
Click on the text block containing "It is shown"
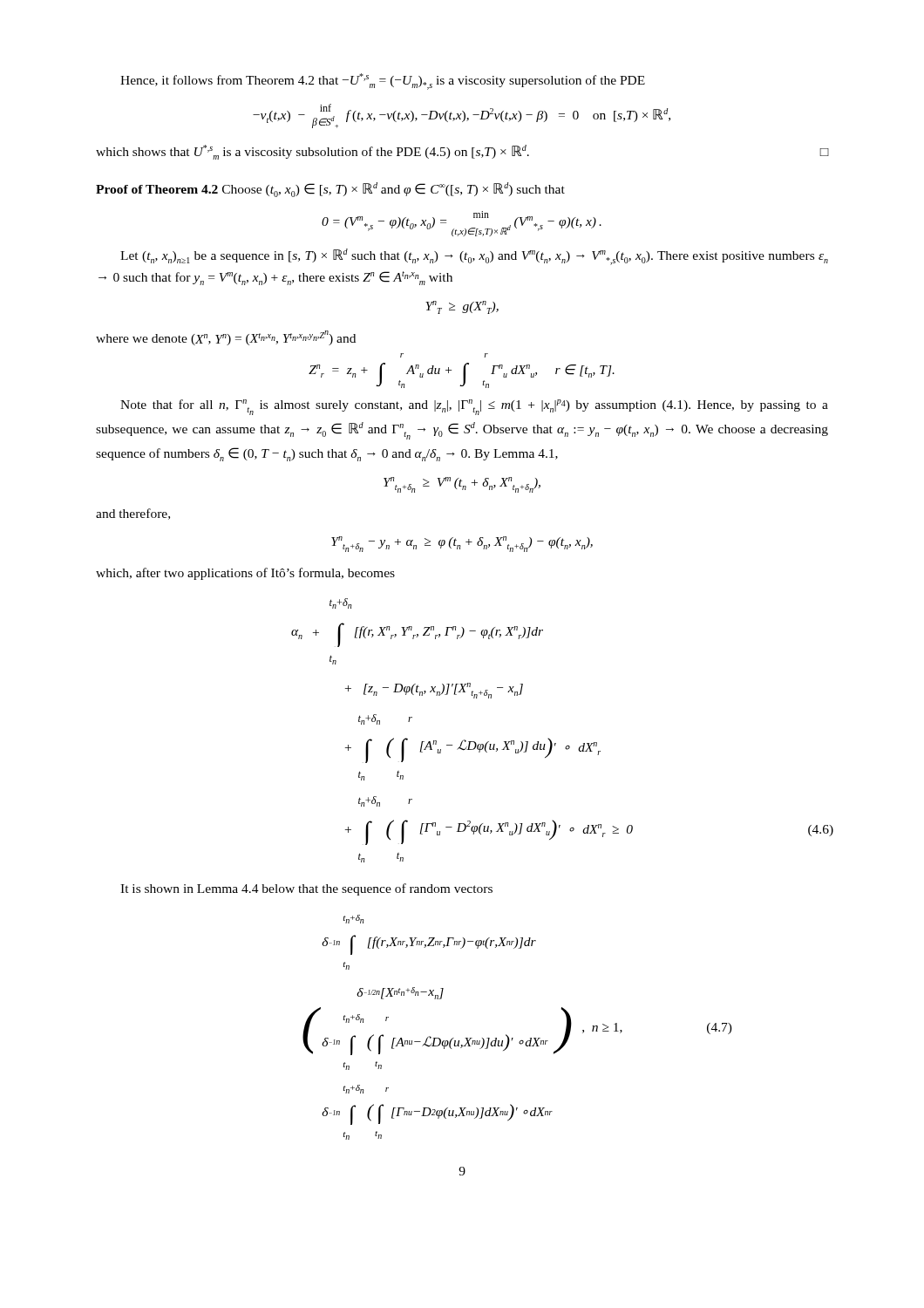[462, 888]
